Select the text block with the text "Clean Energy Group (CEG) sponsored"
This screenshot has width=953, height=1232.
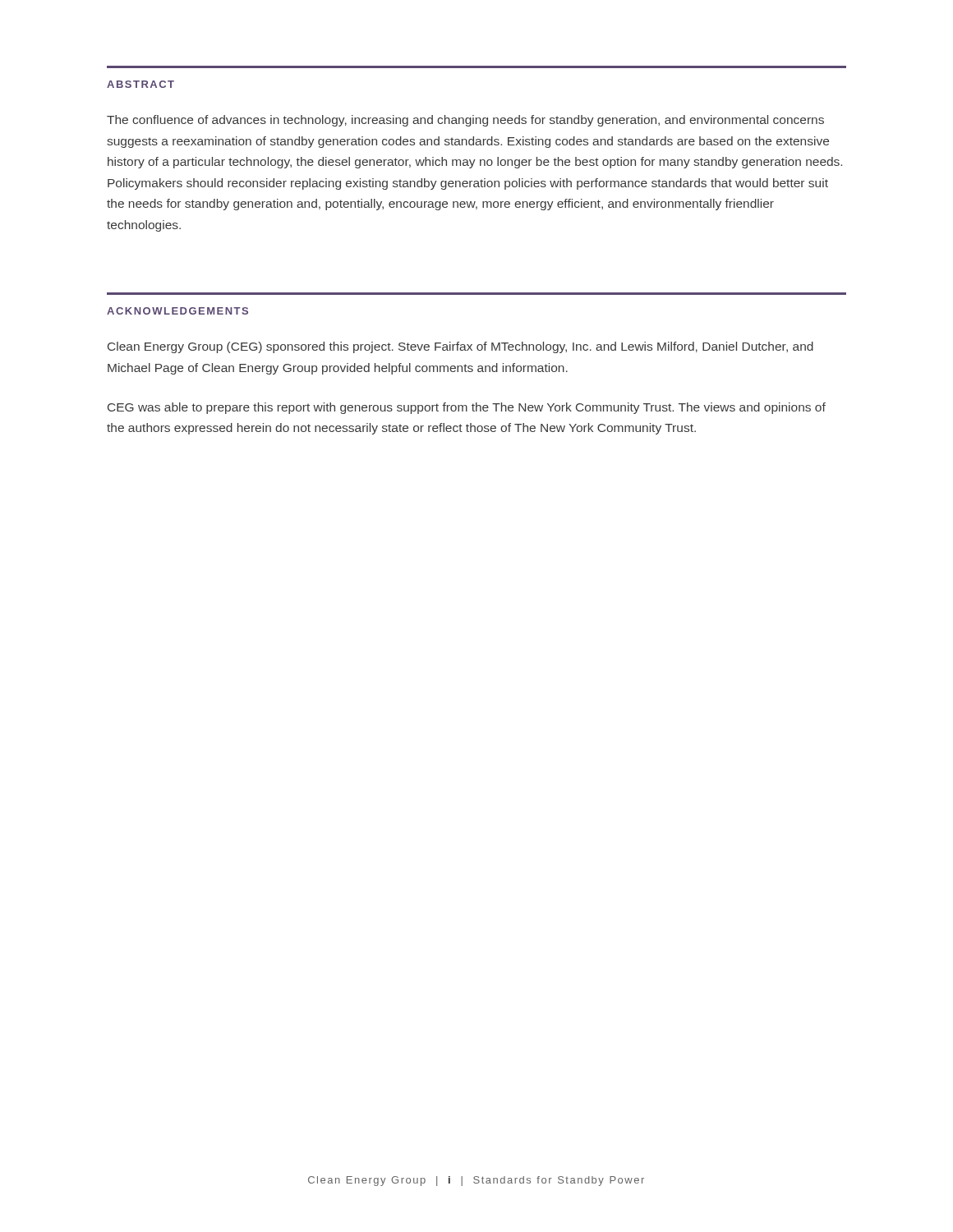coord(460,357)
